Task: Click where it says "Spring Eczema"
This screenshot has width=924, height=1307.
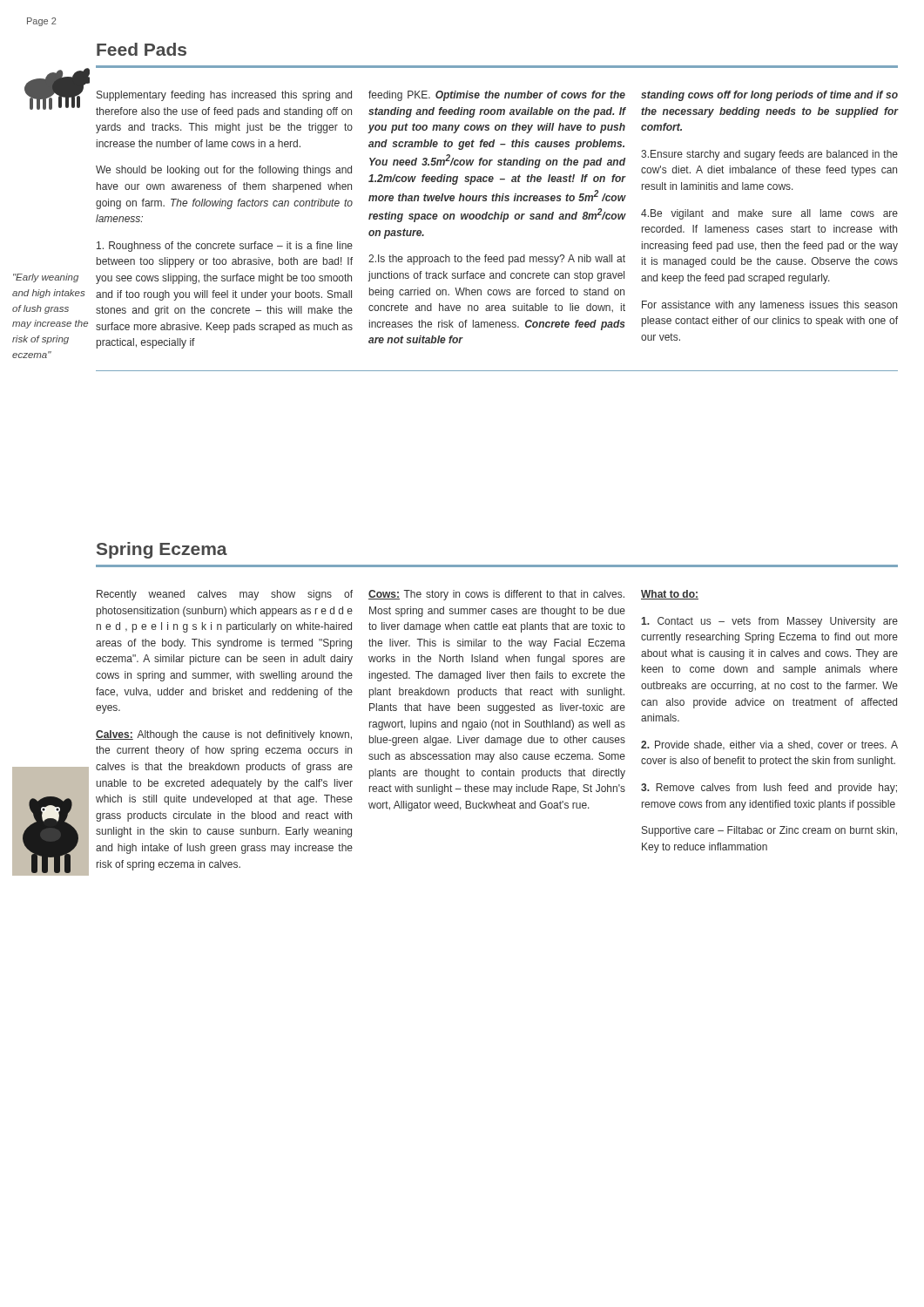Action: coord(161,548)
